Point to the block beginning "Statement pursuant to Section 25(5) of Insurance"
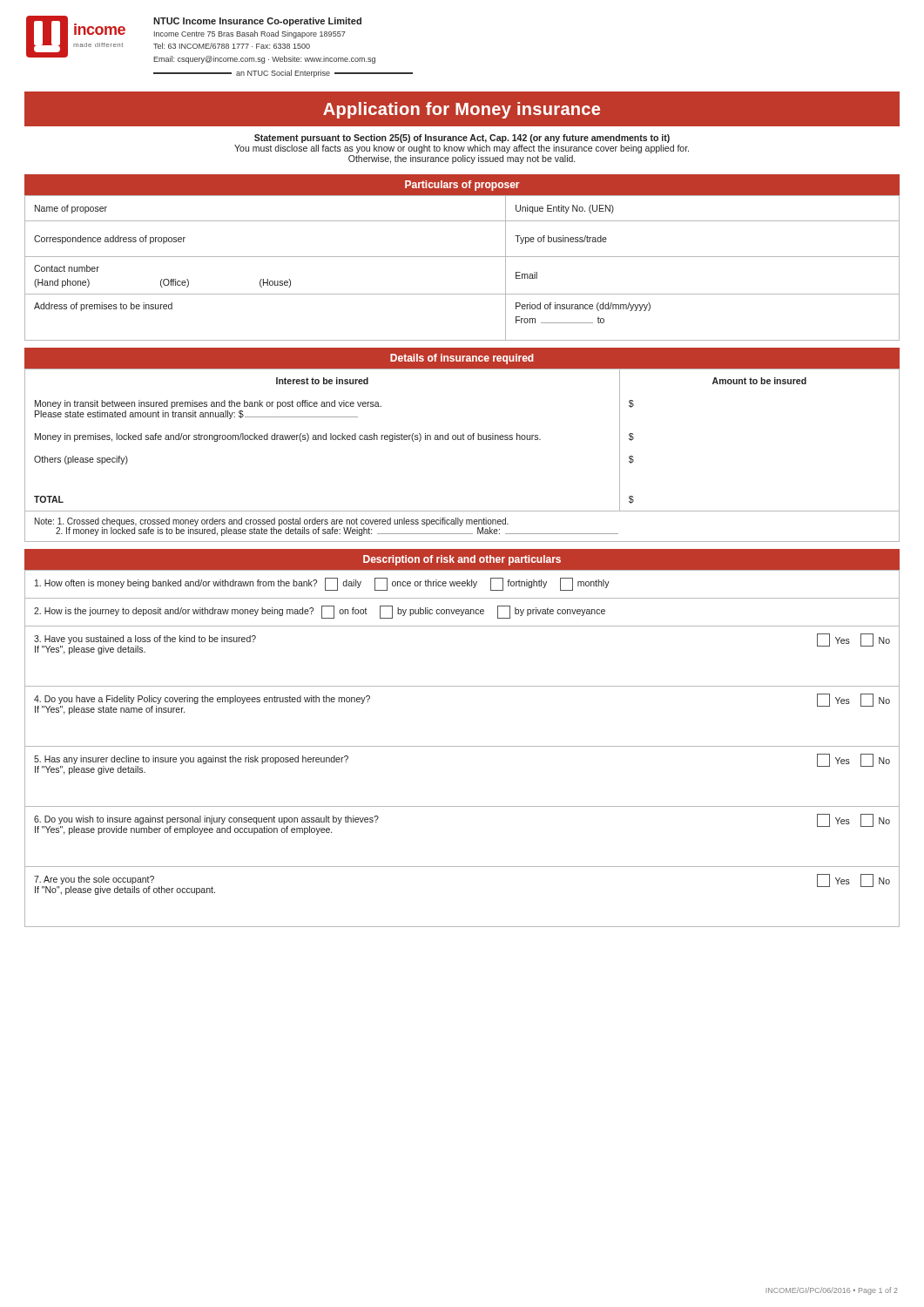 point(462,148)
